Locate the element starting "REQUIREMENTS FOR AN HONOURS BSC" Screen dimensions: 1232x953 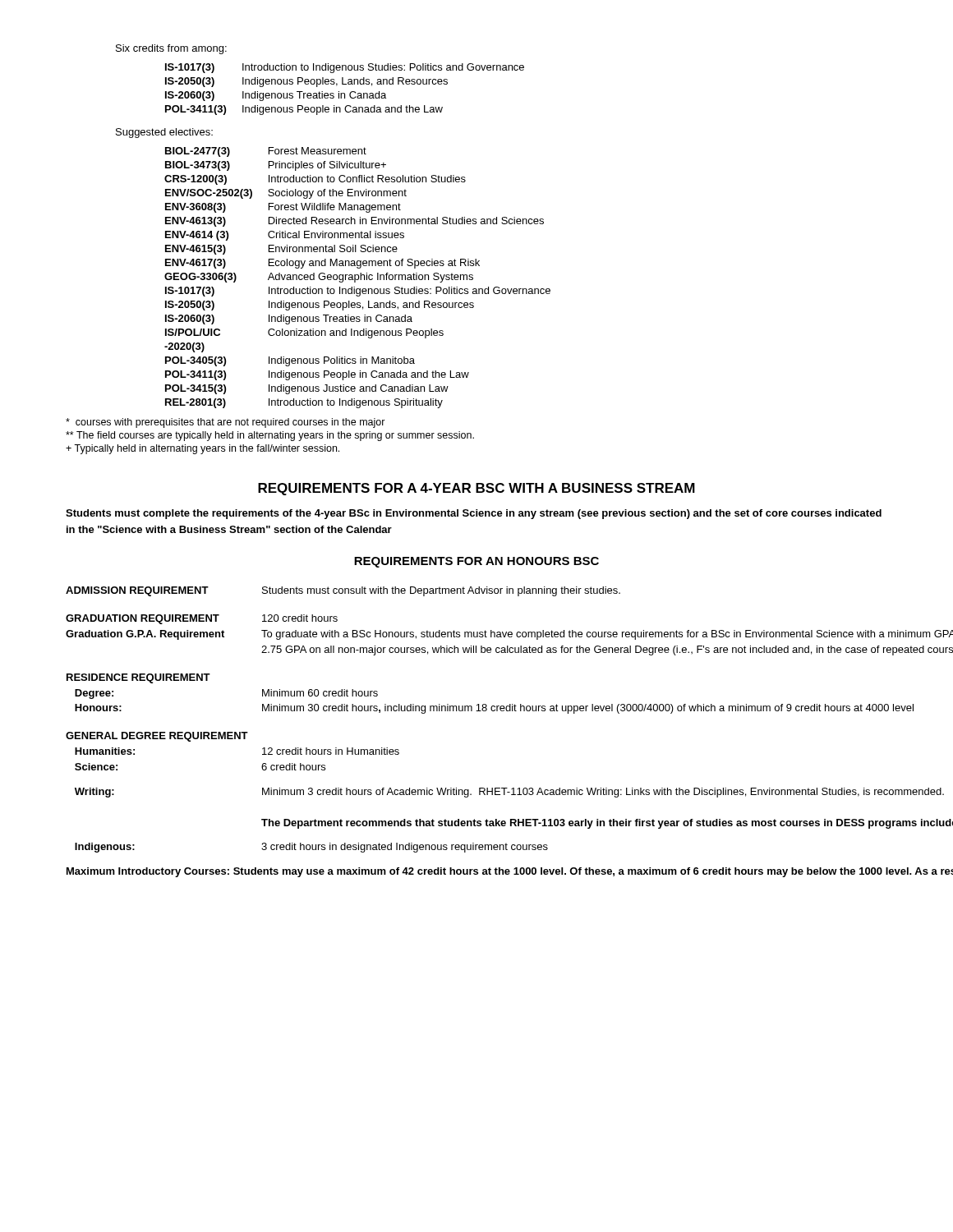pyautogui.click(x=476, y=561)
